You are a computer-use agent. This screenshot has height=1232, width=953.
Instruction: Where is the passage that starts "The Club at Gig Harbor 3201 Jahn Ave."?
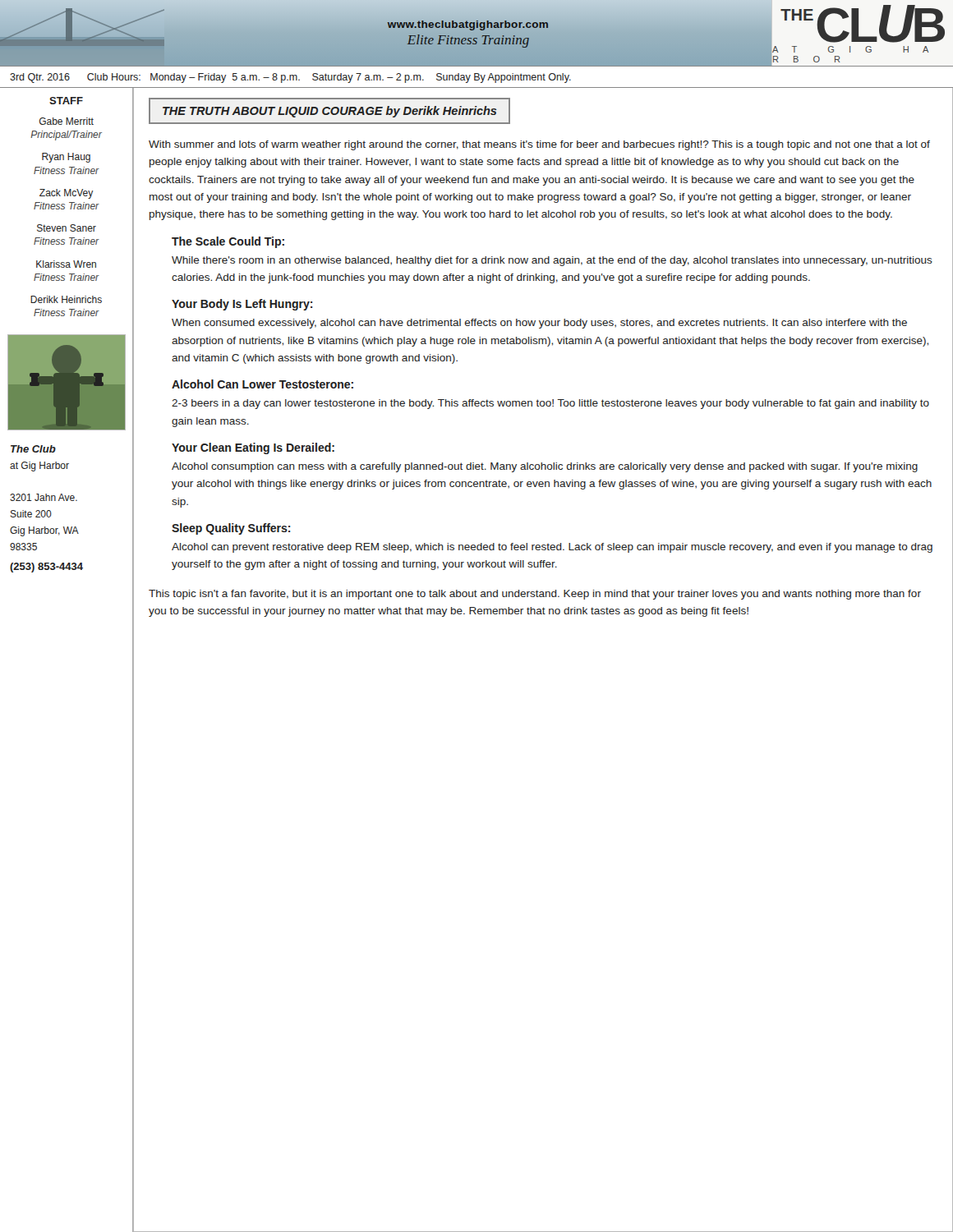click(x=69, y=498)
